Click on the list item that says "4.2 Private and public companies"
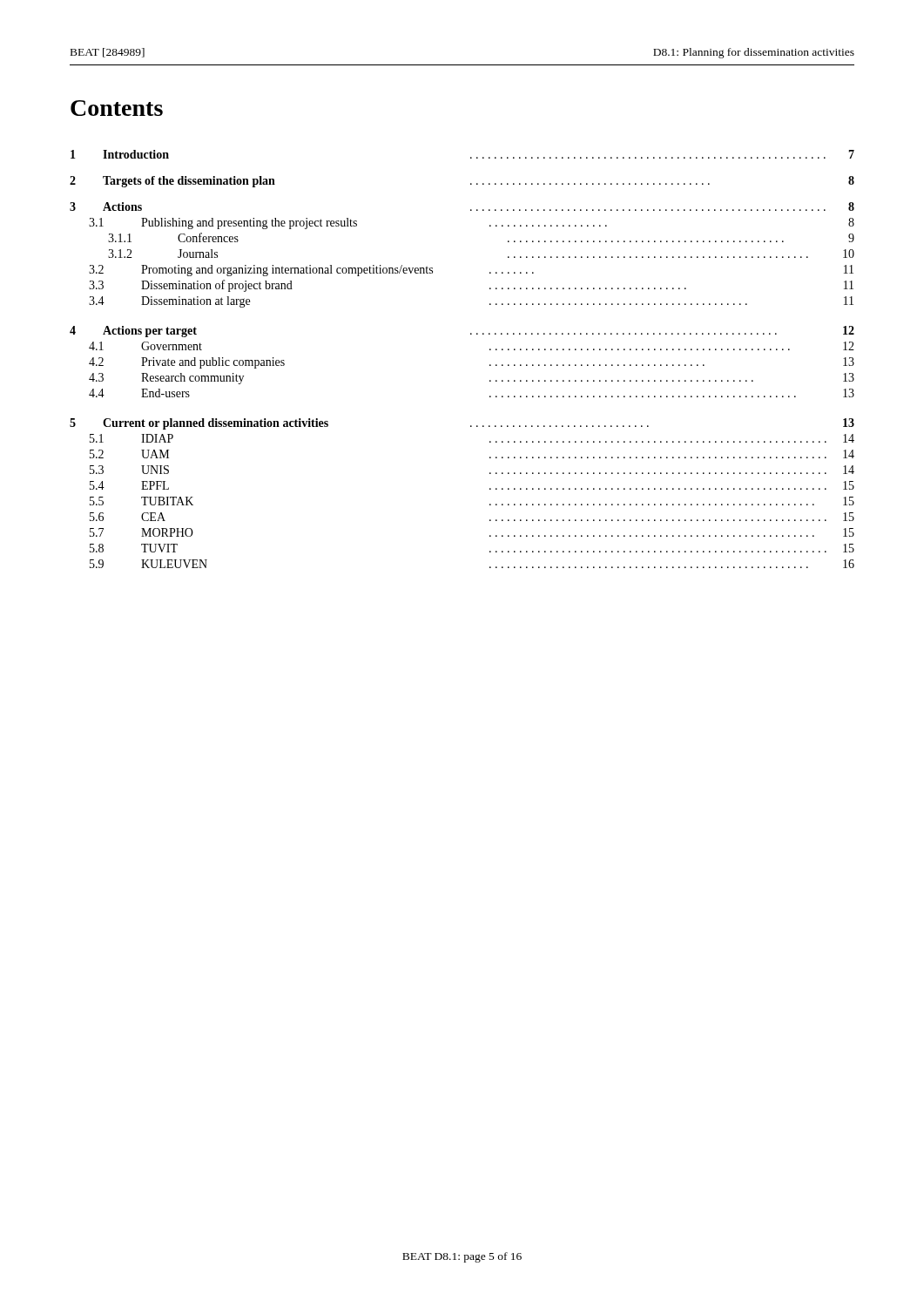Screen dimensions: 1307x924 pos(213,363)
